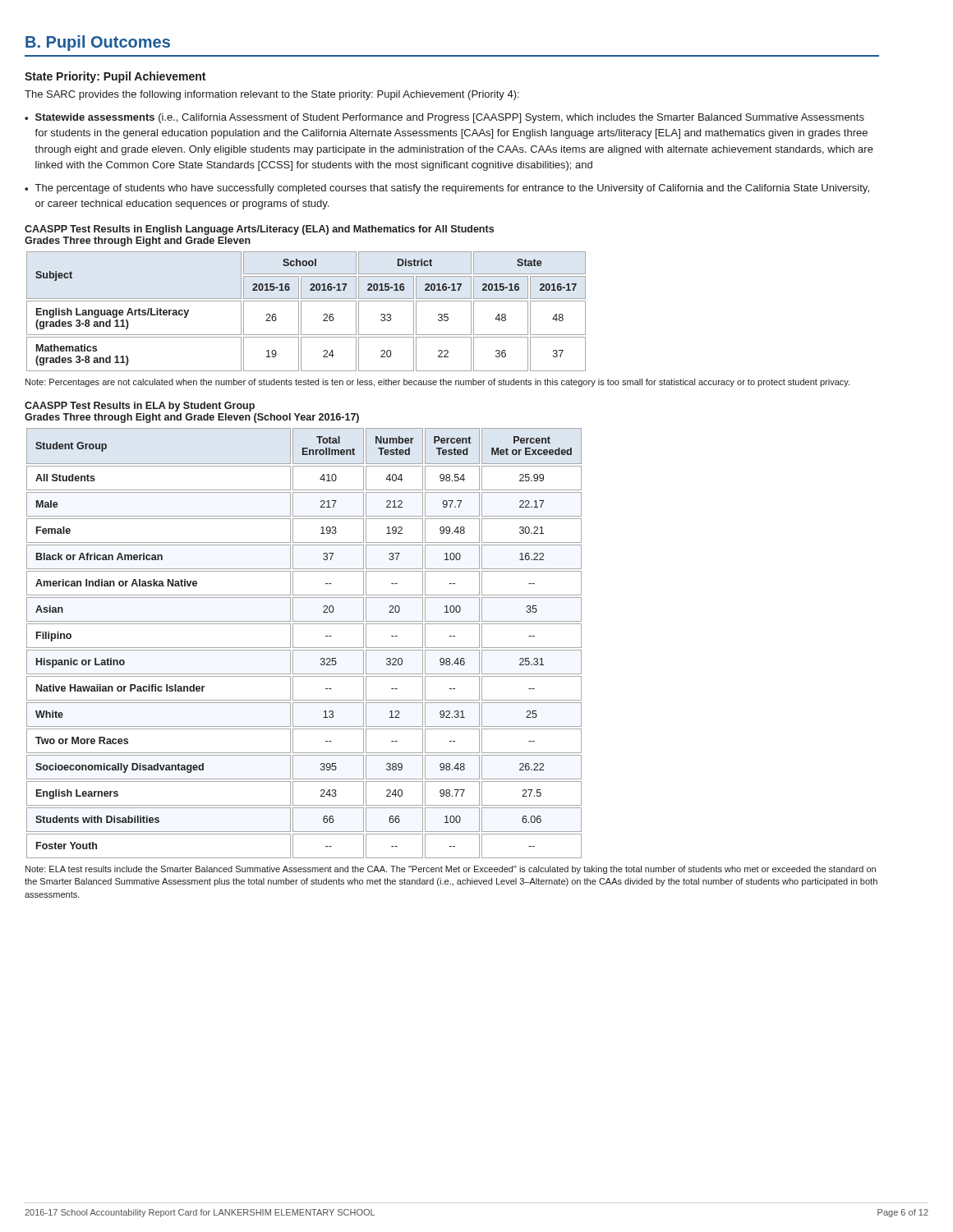This screenshot has width=953, height=1232.
Task: Select the table that reads "All Students"
Action: coord(452,643)
